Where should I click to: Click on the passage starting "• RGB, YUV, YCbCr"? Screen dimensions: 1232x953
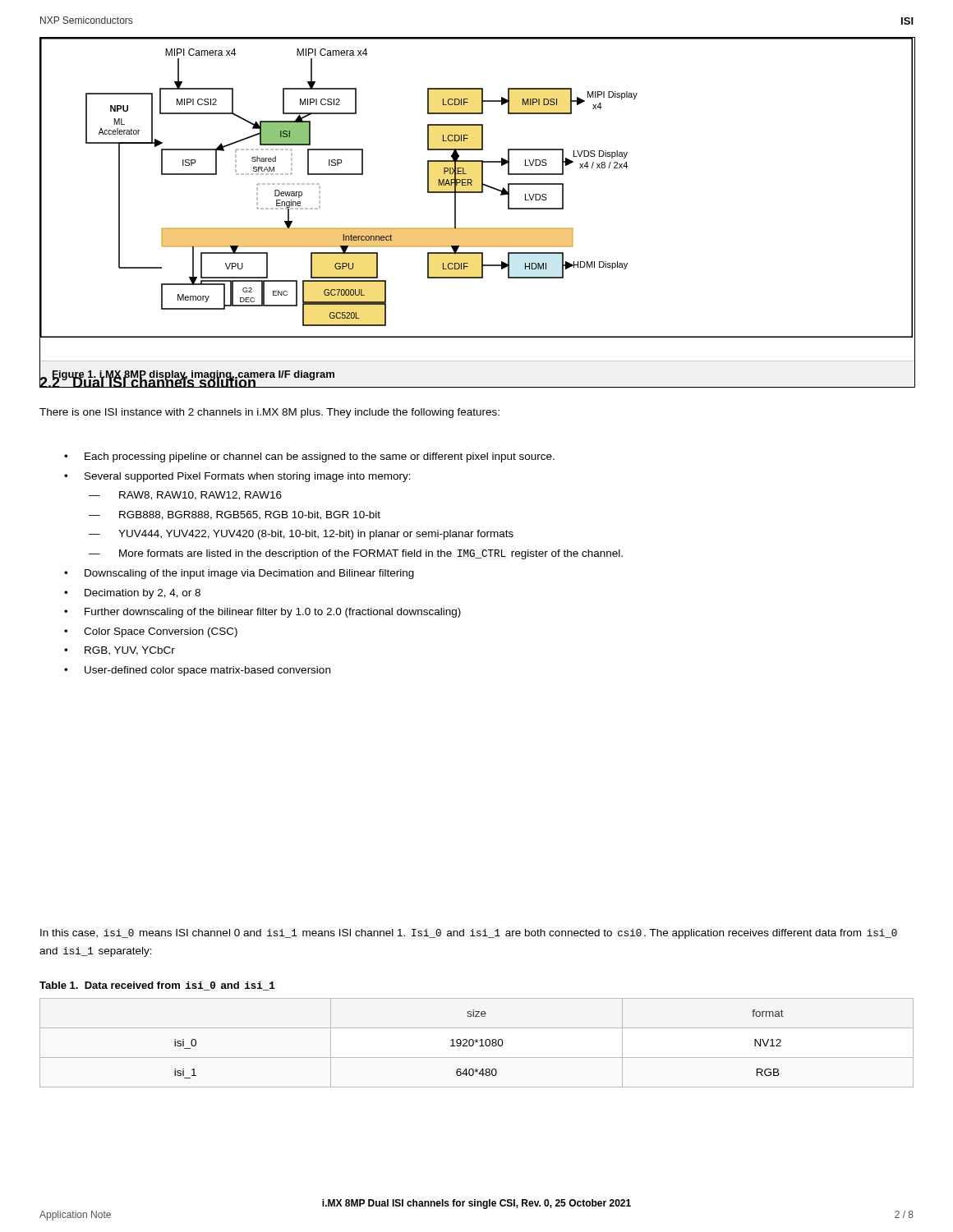[x=119, y=651]
